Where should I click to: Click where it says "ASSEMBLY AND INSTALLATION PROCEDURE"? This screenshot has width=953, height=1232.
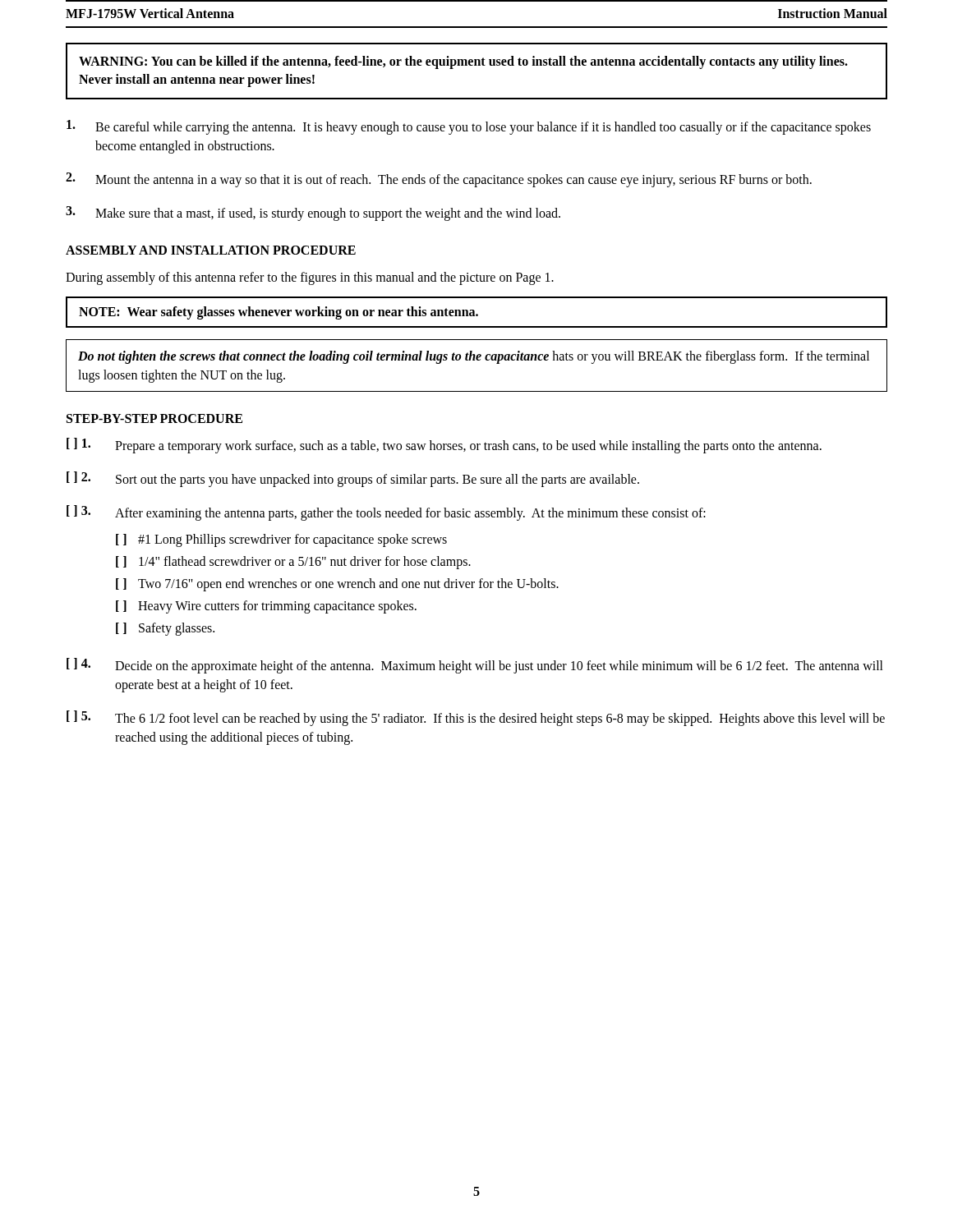pos(211,250)
